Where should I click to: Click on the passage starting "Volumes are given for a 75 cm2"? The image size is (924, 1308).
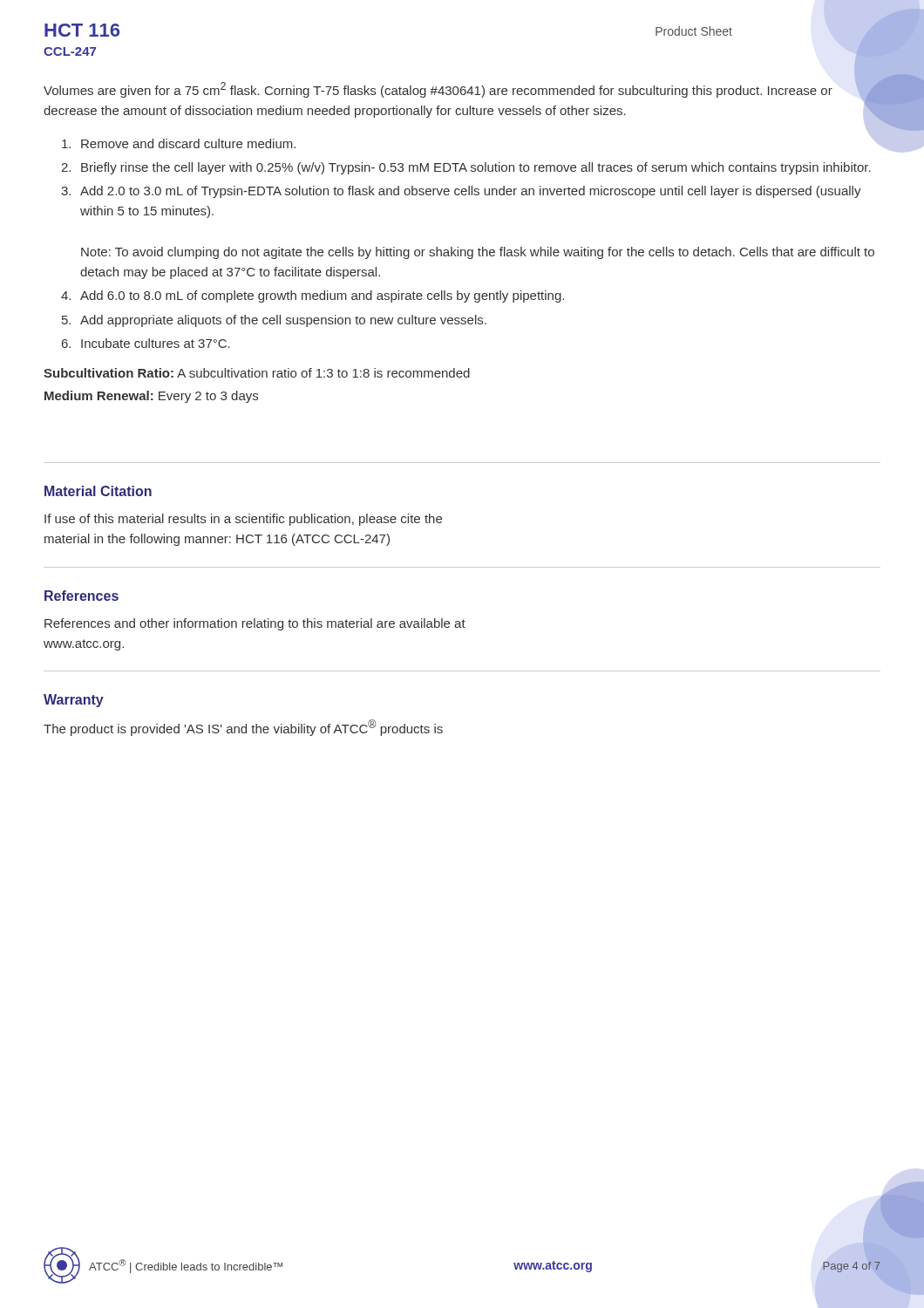click(x=438, y=99)
